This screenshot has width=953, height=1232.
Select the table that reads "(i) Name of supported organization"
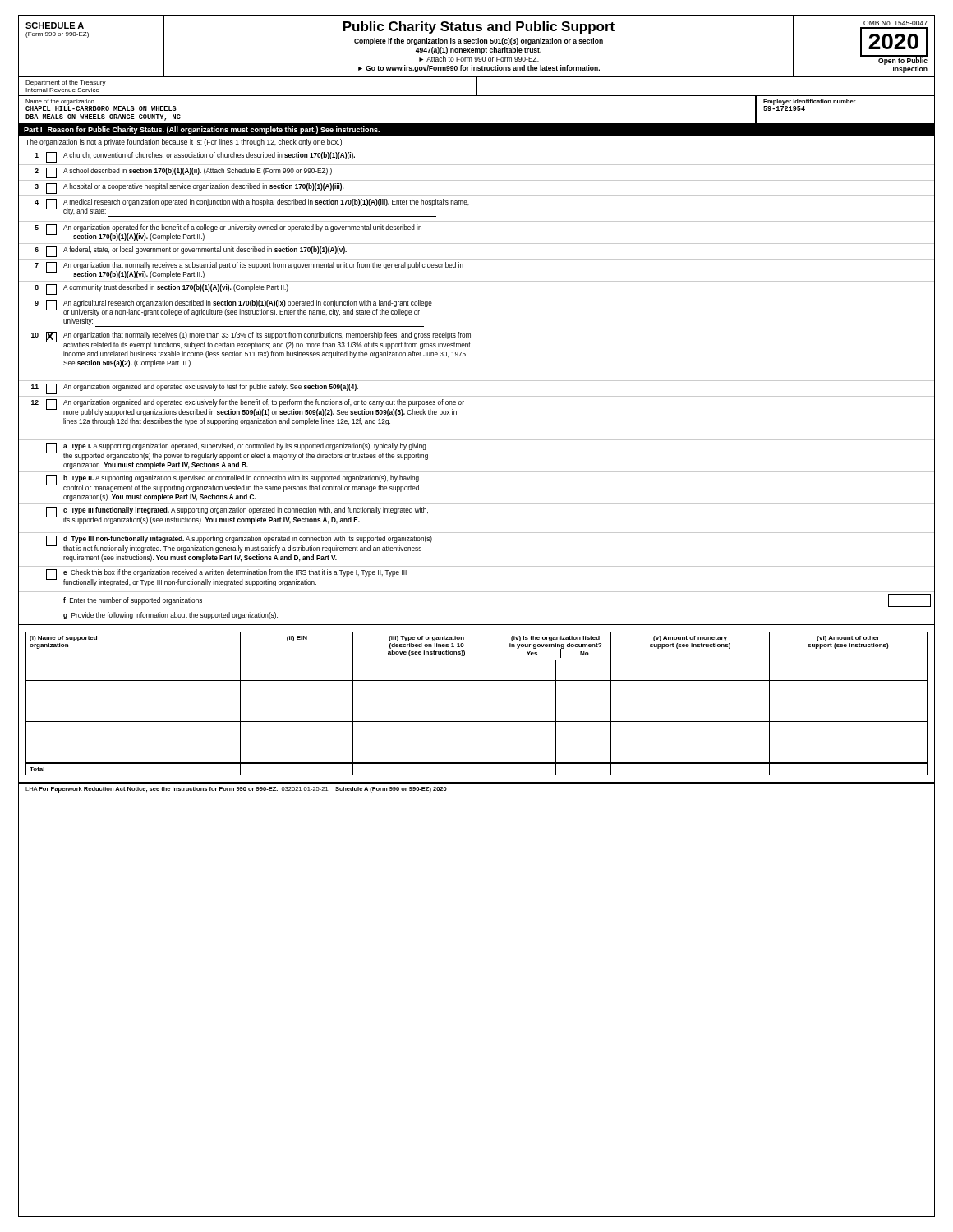point(476,704)
